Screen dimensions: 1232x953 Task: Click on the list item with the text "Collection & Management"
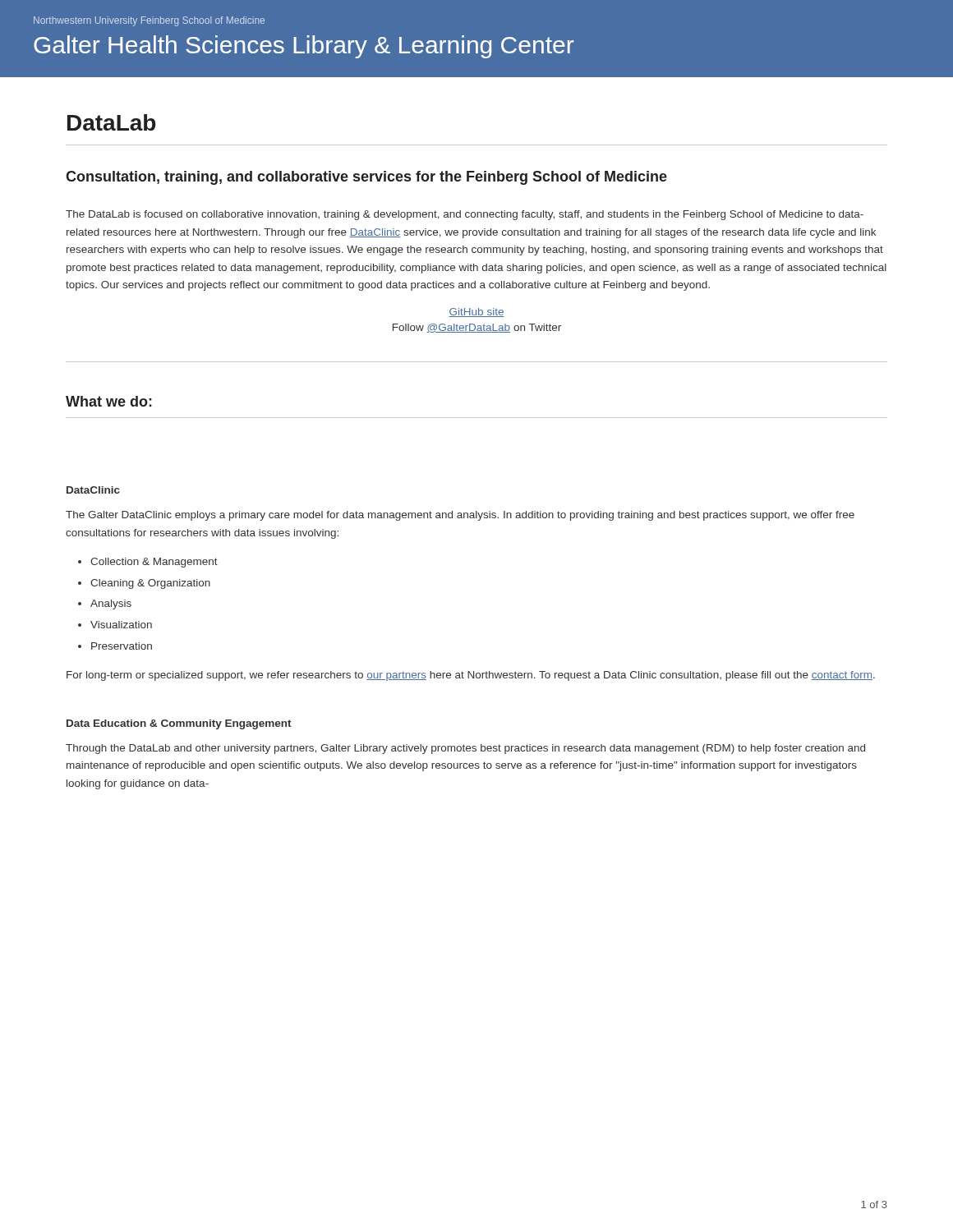click(154, 562)
